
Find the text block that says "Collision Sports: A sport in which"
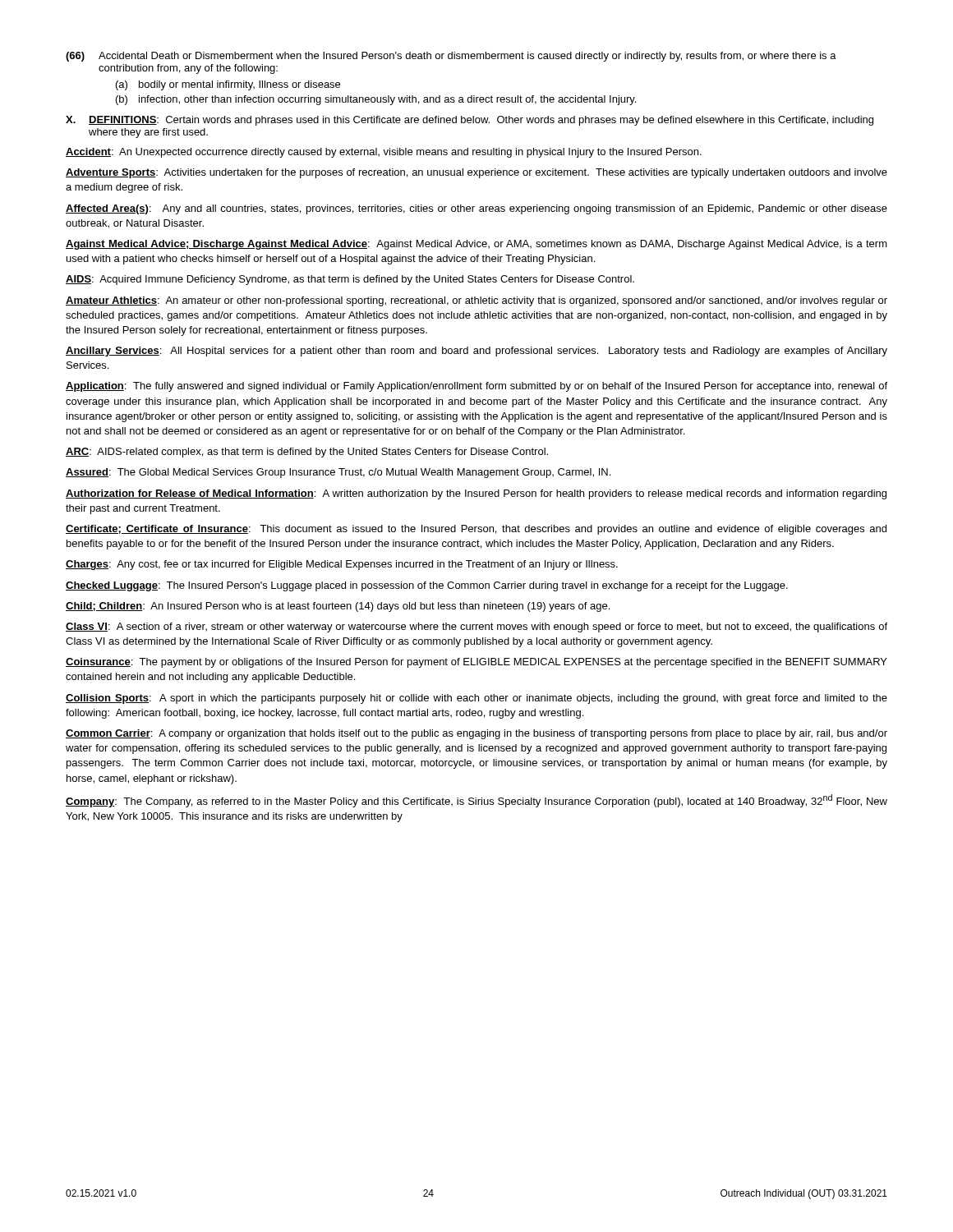click(476, 705)
